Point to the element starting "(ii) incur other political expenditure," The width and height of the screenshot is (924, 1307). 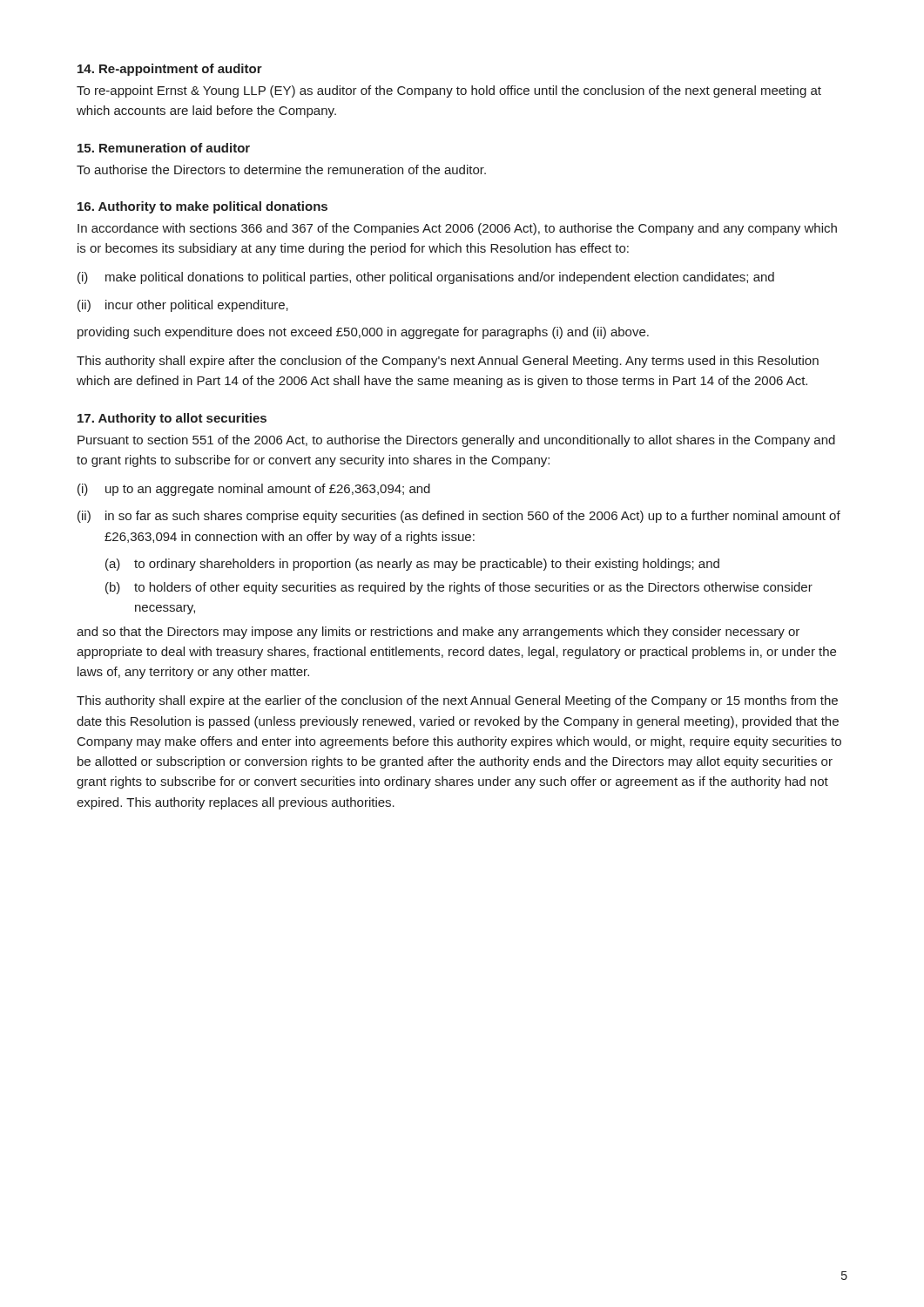[x=183, y=306]
